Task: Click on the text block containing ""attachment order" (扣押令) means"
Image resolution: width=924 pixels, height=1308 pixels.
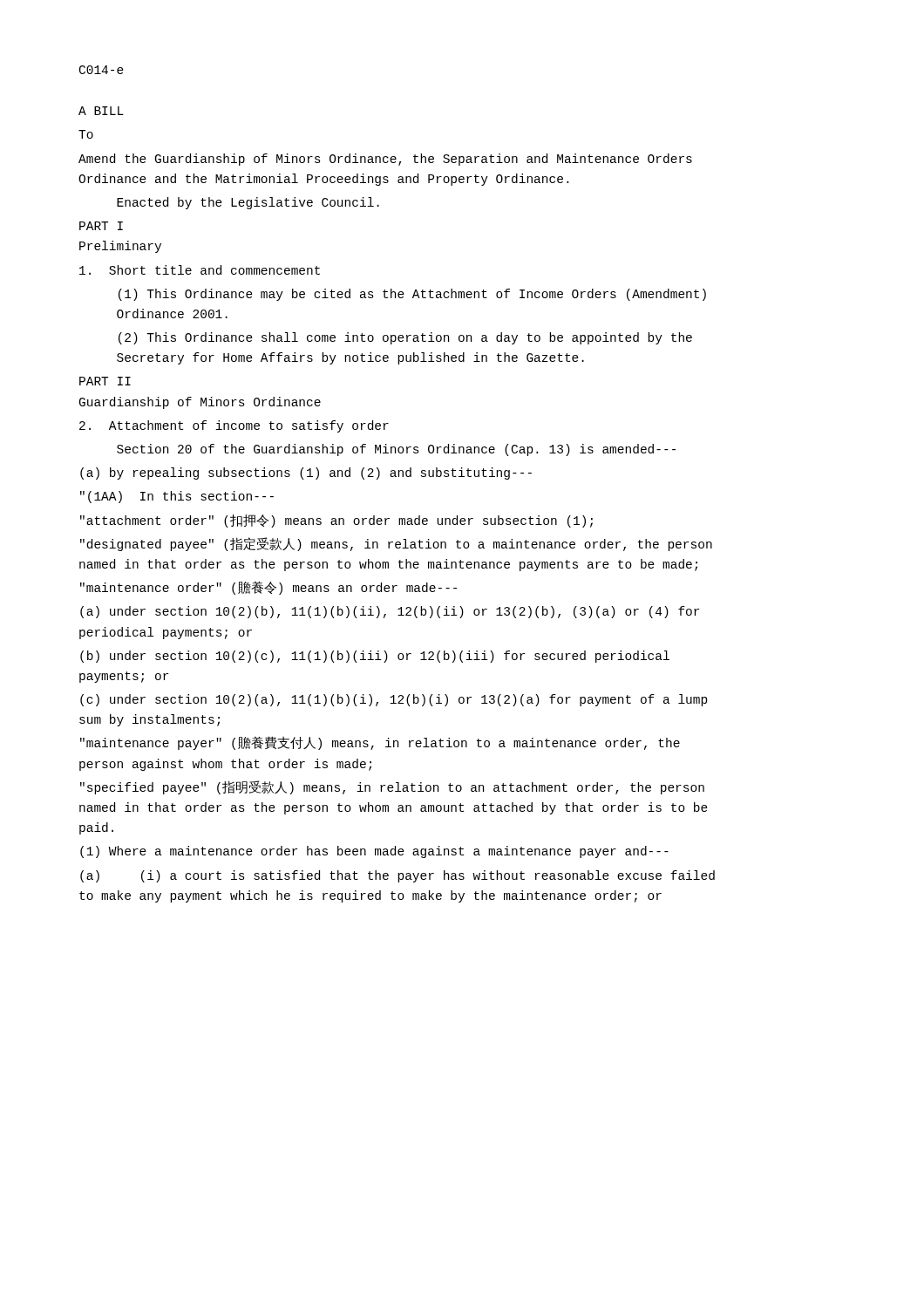Action: [x=337, y=521]
